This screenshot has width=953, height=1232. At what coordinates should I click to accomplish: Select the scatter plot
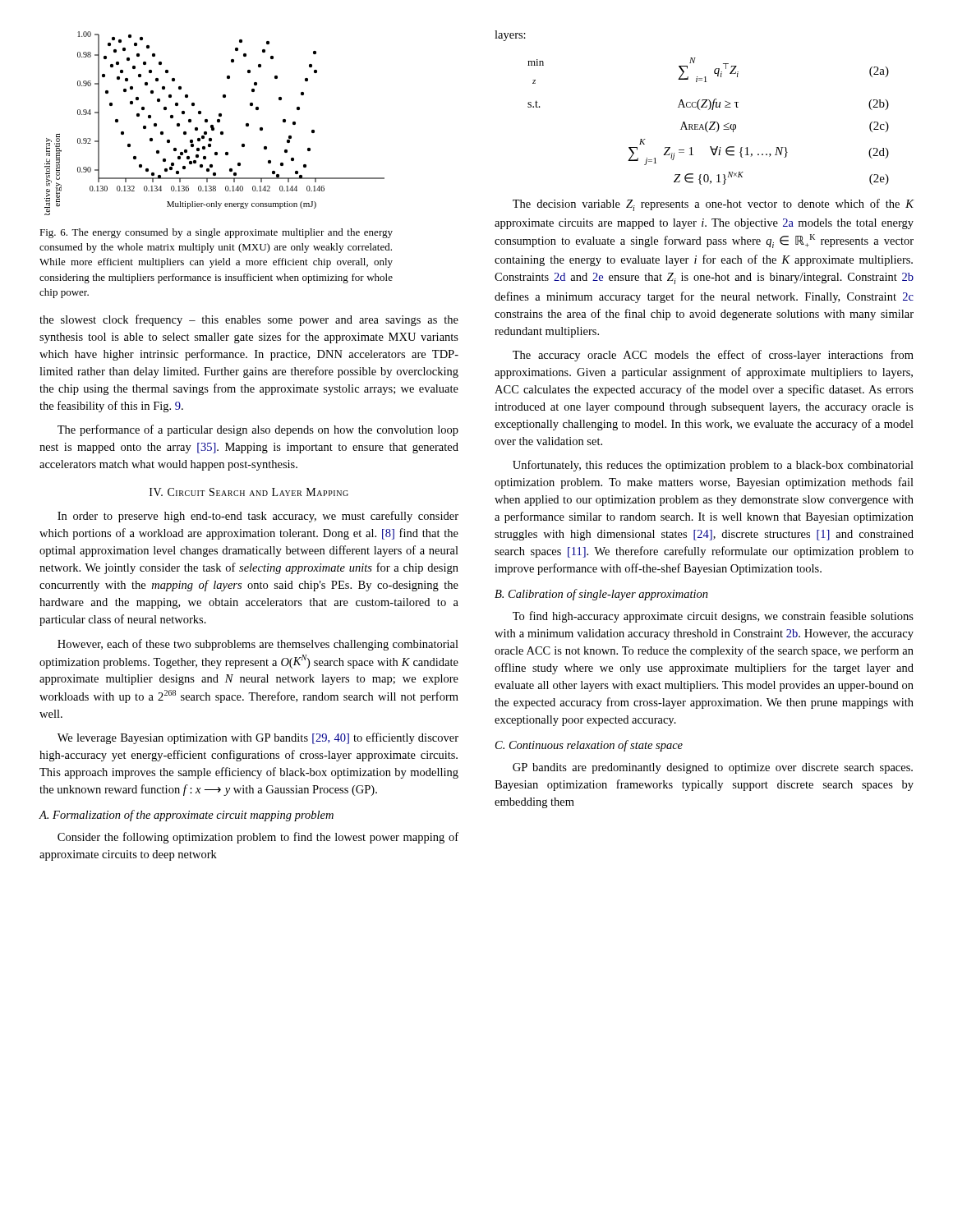click(216, 123)
